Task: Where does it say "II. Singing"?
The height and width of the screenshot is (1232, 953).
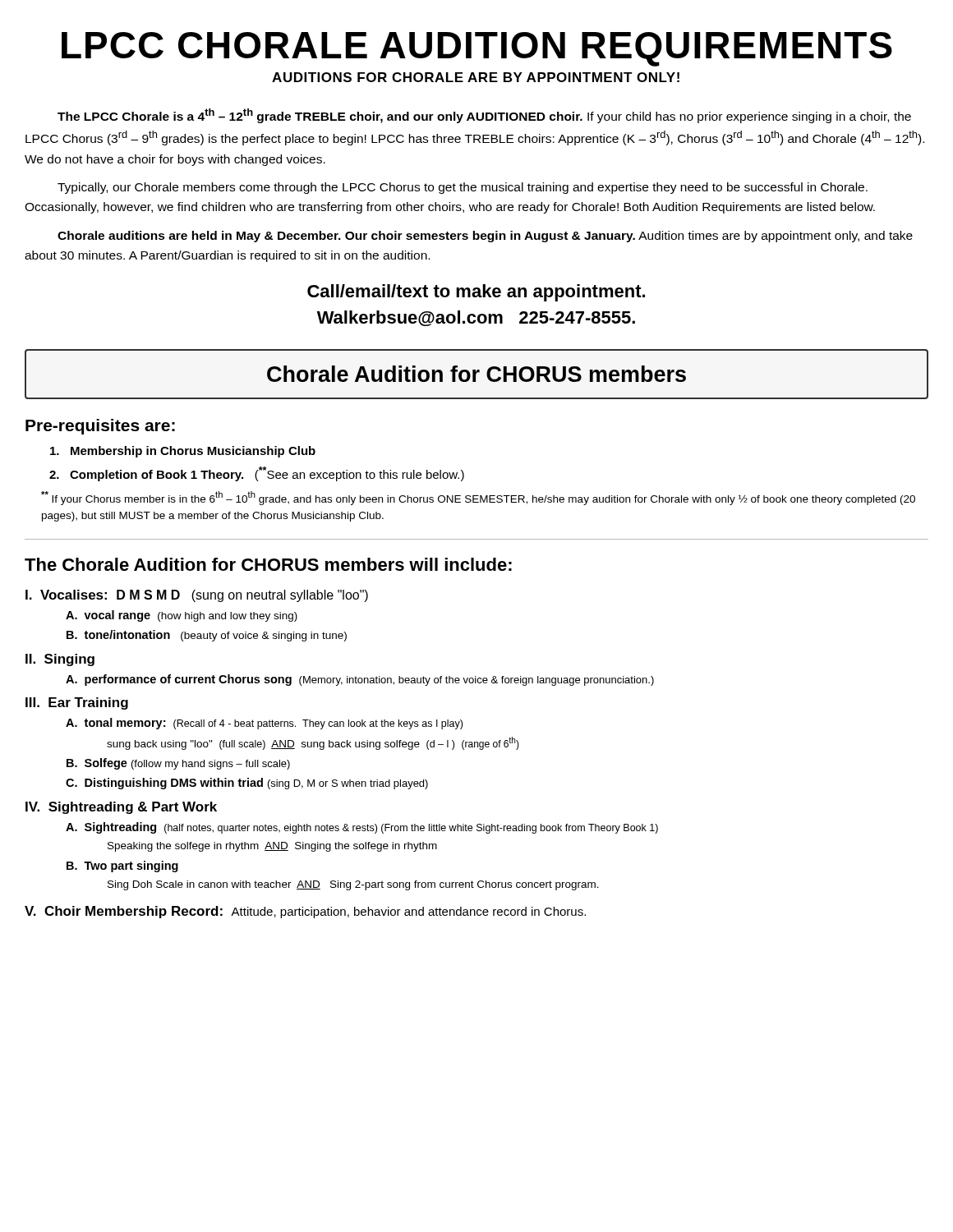Action: 60,659
